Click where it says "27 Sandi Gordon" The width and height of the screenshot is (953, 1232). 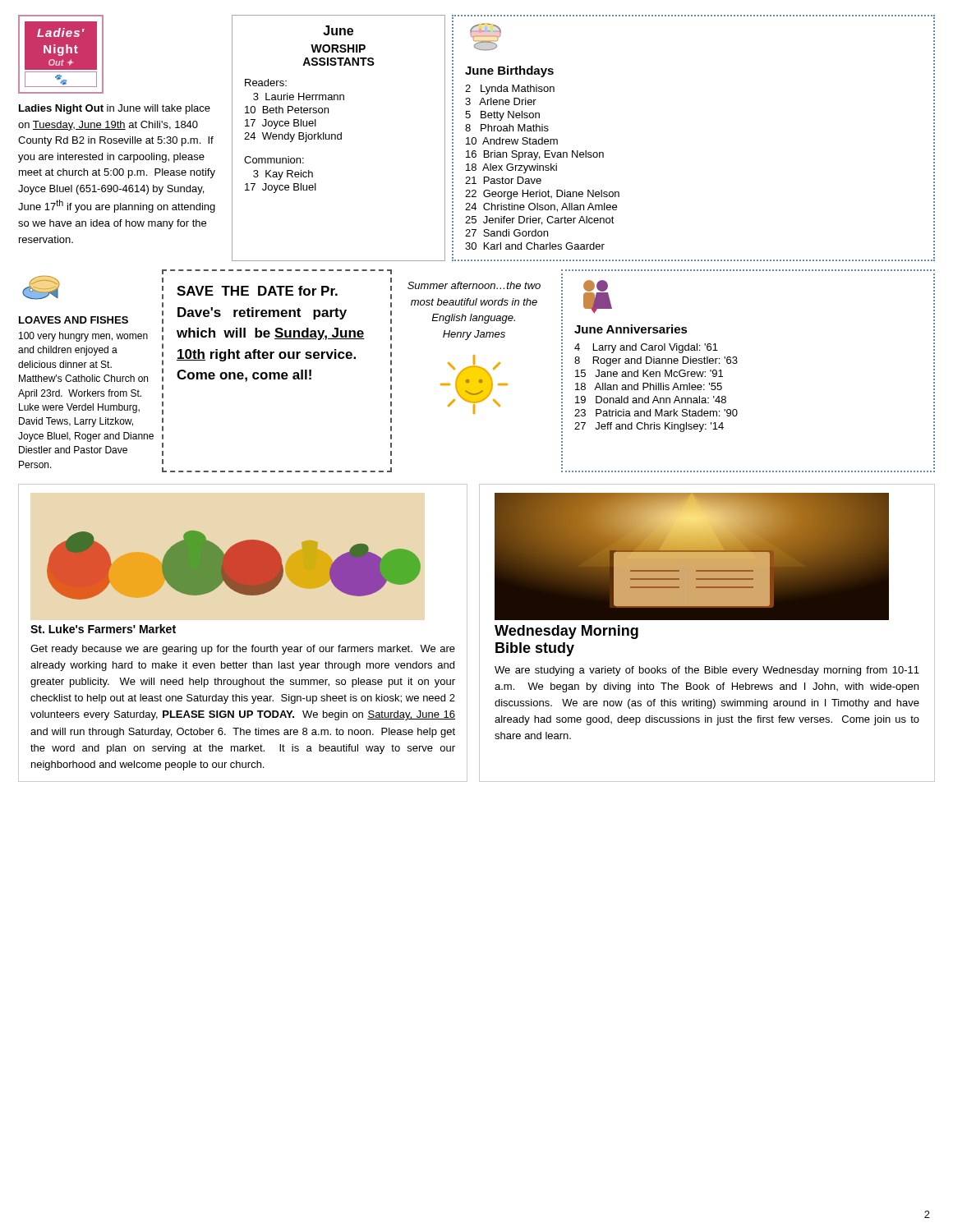point(507,233)
